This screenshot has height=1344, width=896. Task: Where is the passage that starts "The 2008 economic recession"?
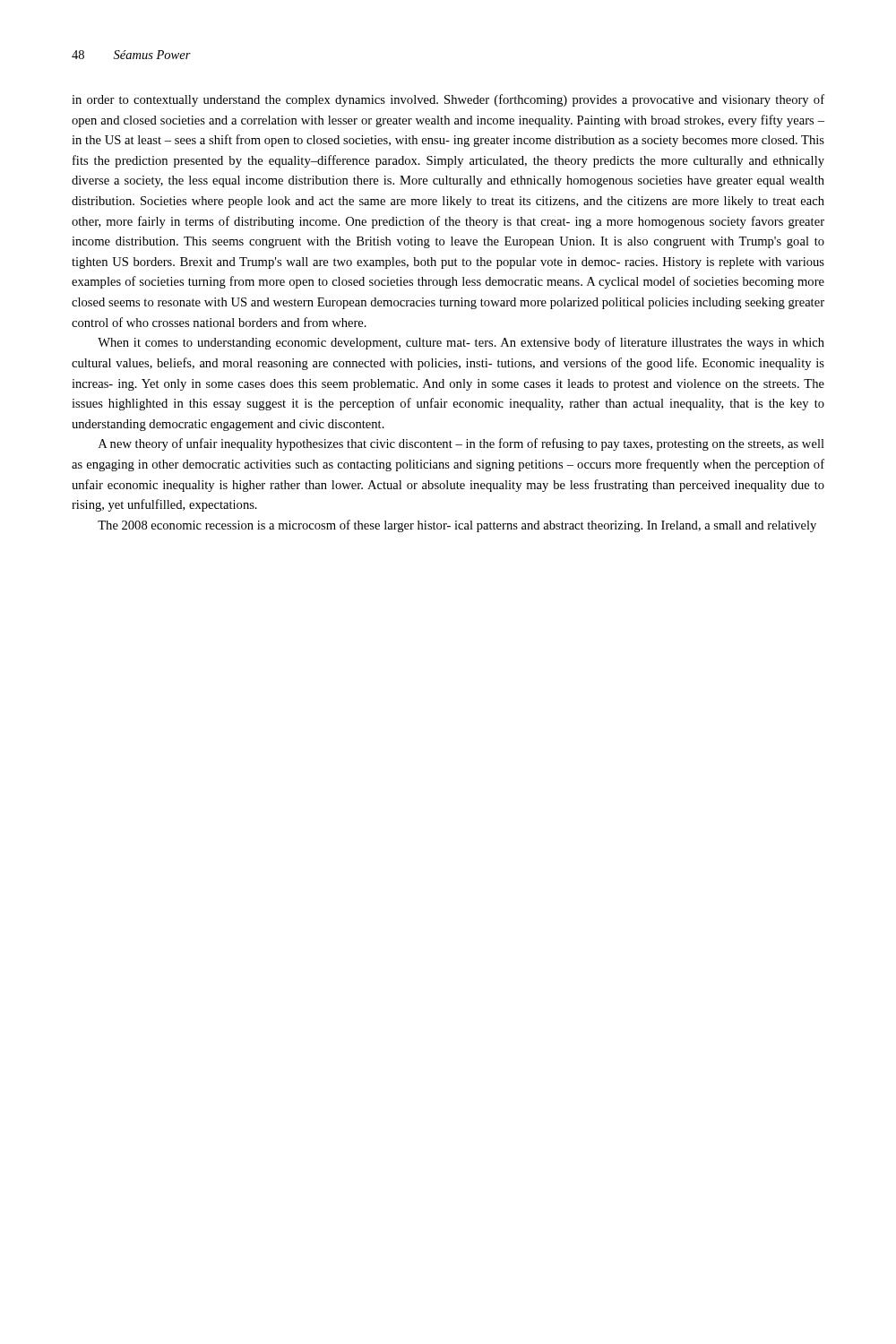[x=448, y=525]
